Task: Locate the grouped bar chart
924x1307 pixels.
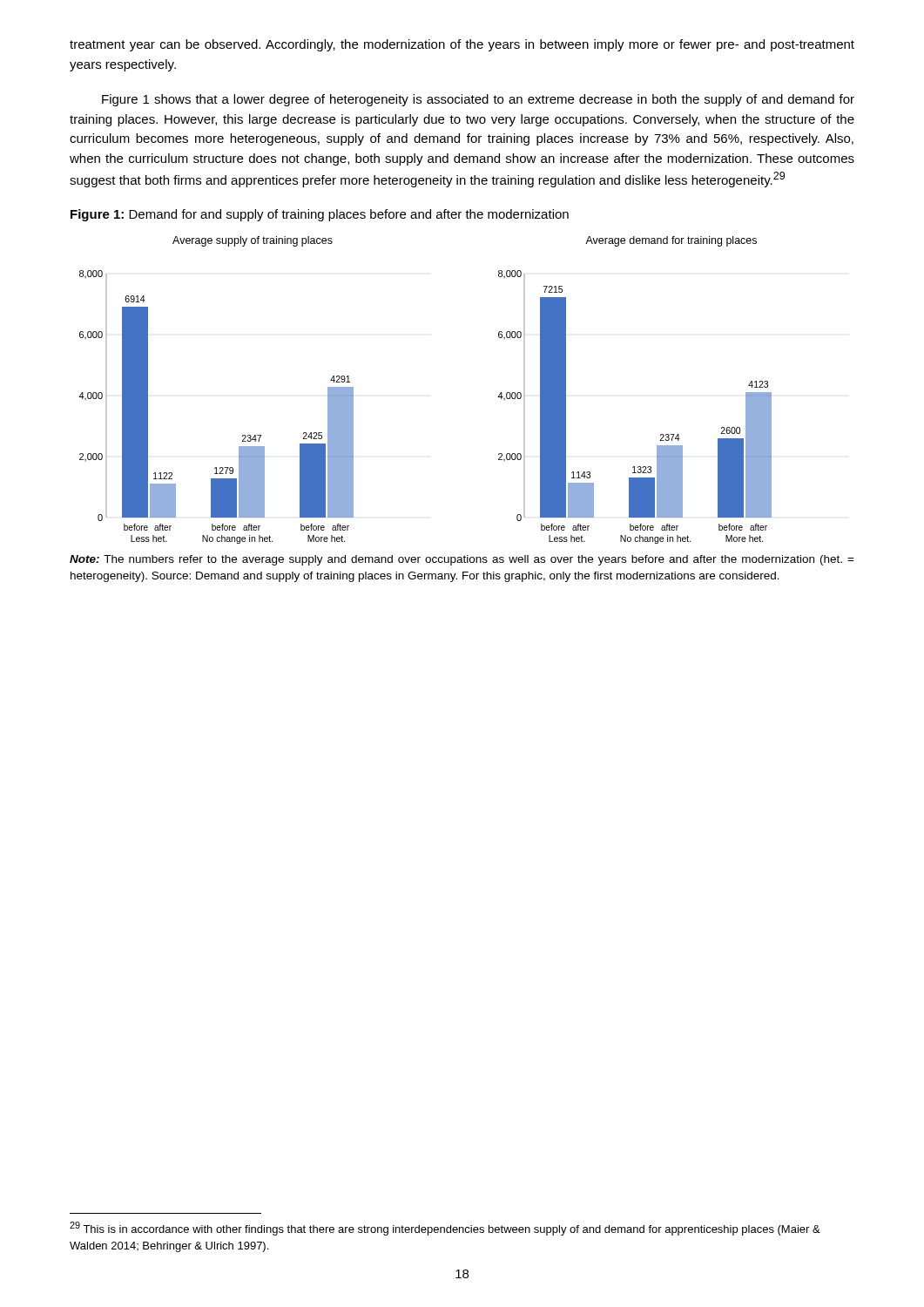Action: [x=462, y=386]
